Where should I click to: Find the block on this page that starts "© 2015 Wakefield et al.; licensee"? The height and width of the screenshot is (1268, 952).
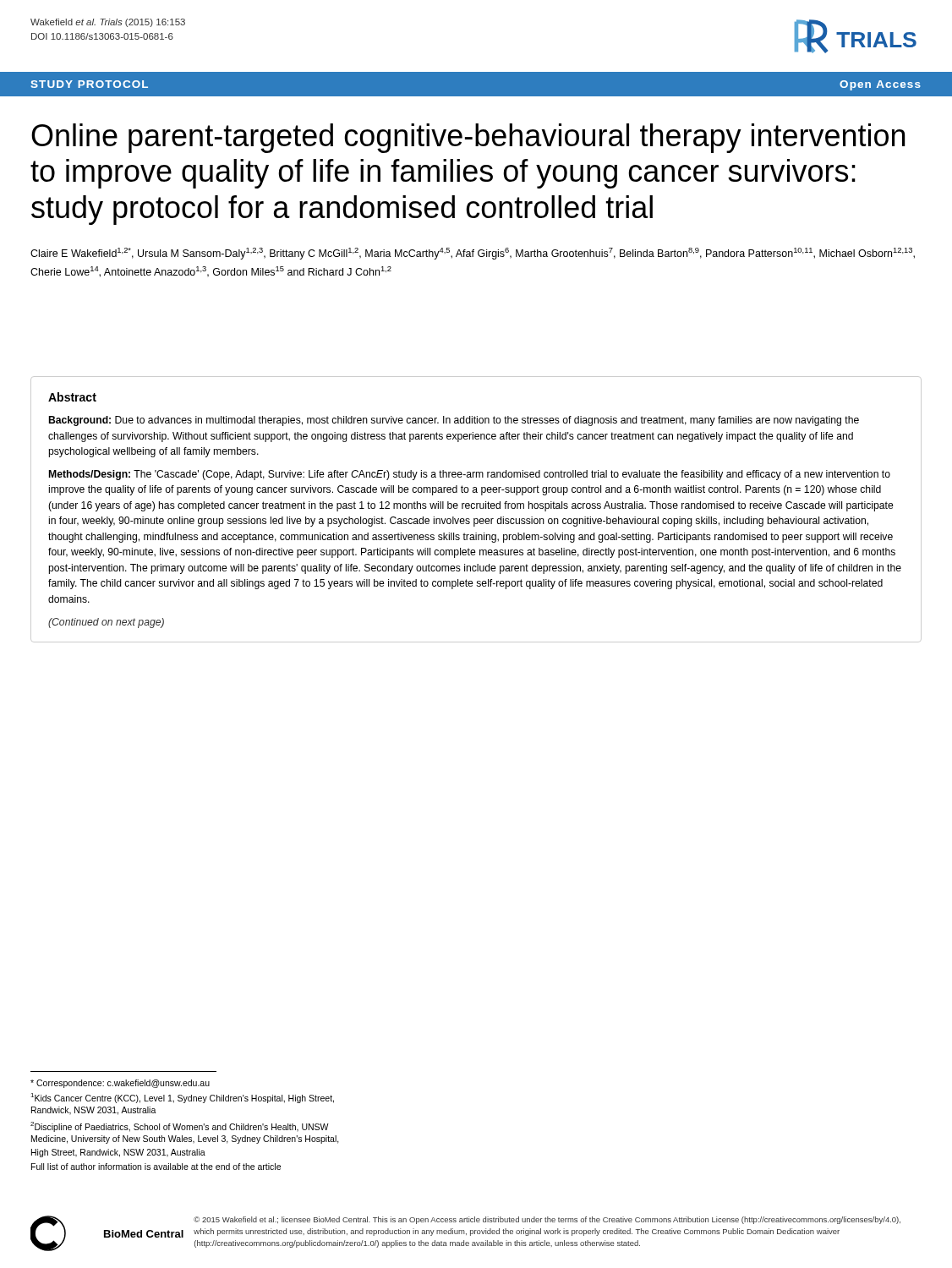pos(548,1231)
